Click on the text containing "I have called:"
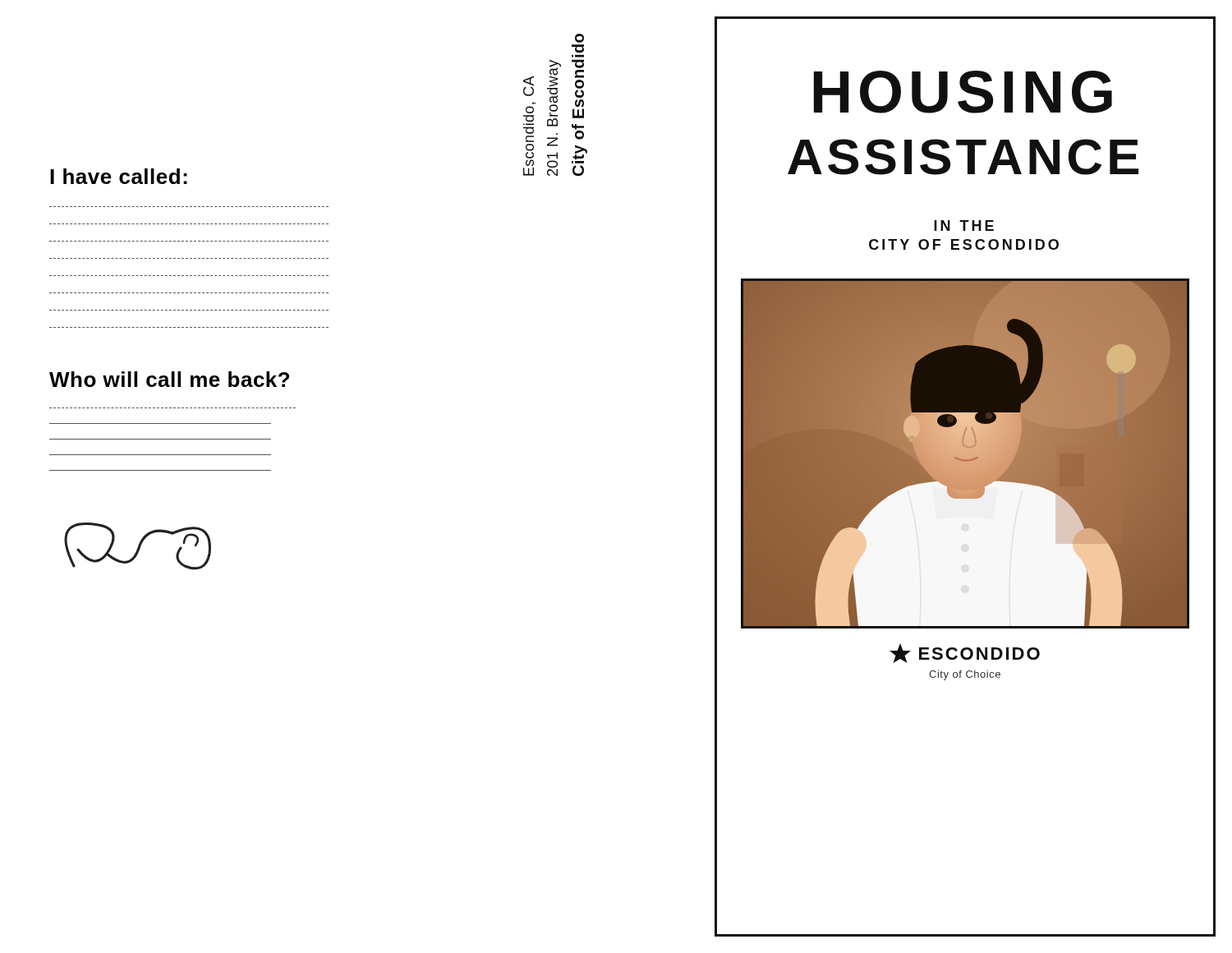The width and height of the screenshot is (1232, 953). point(119,177)
